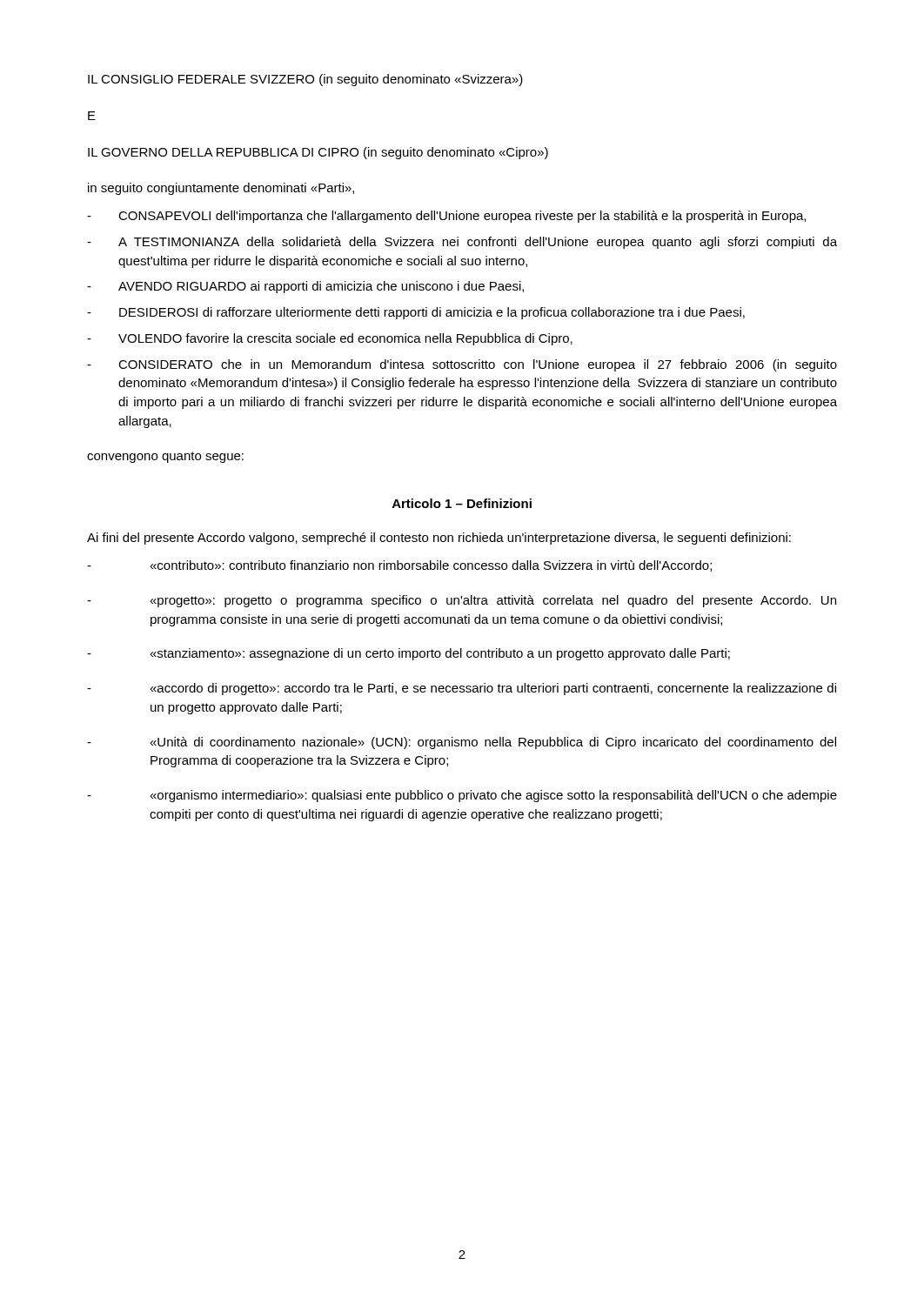Find the text starting "- AVENDO RIGUARDO ai rapporti"

(462, 286)
